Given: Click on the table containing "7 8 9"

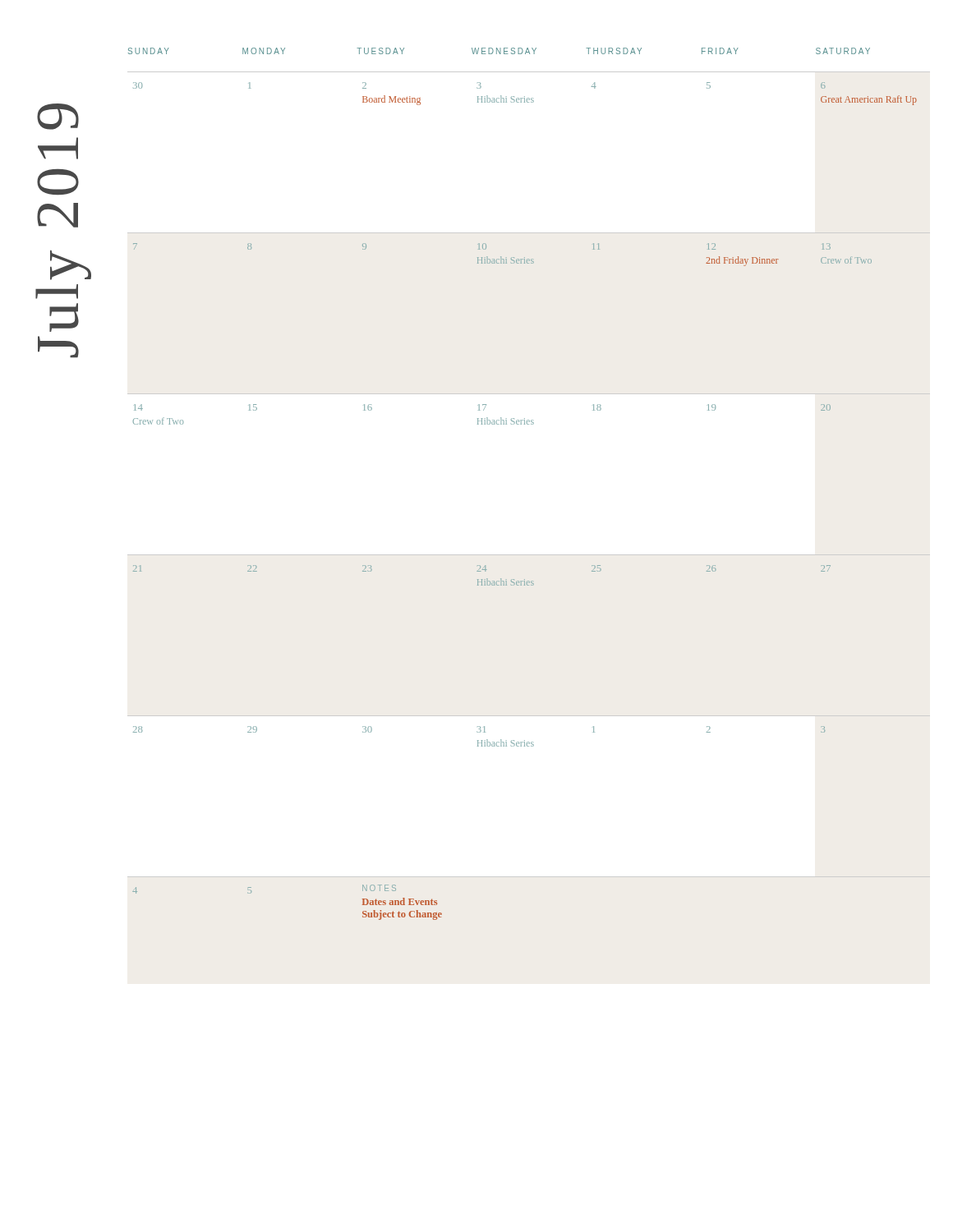Looking at the screenshot, I should click(529, 313).
